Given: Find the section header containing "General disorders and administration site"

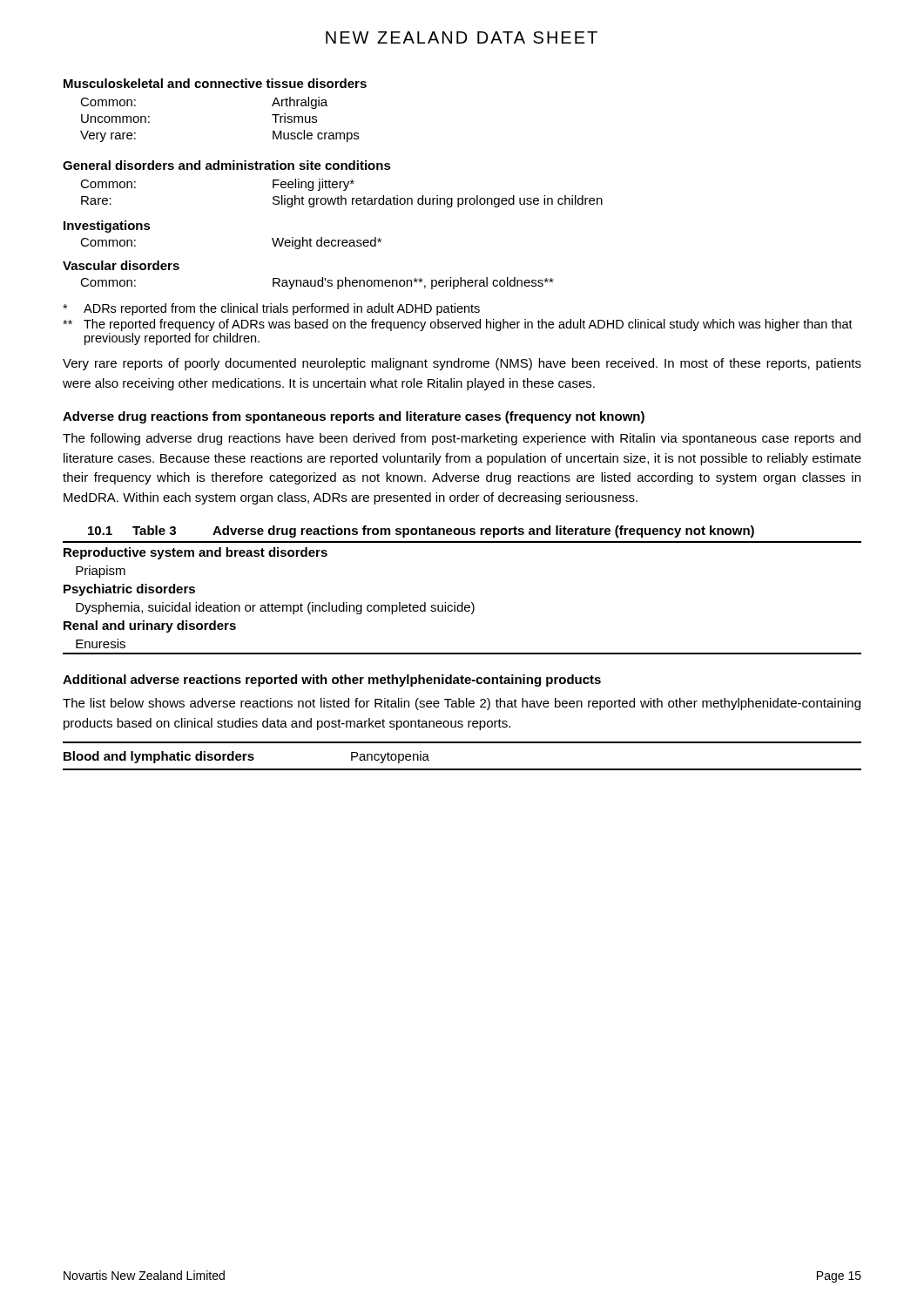Looking at the screenshot, I should coord(227,165).
